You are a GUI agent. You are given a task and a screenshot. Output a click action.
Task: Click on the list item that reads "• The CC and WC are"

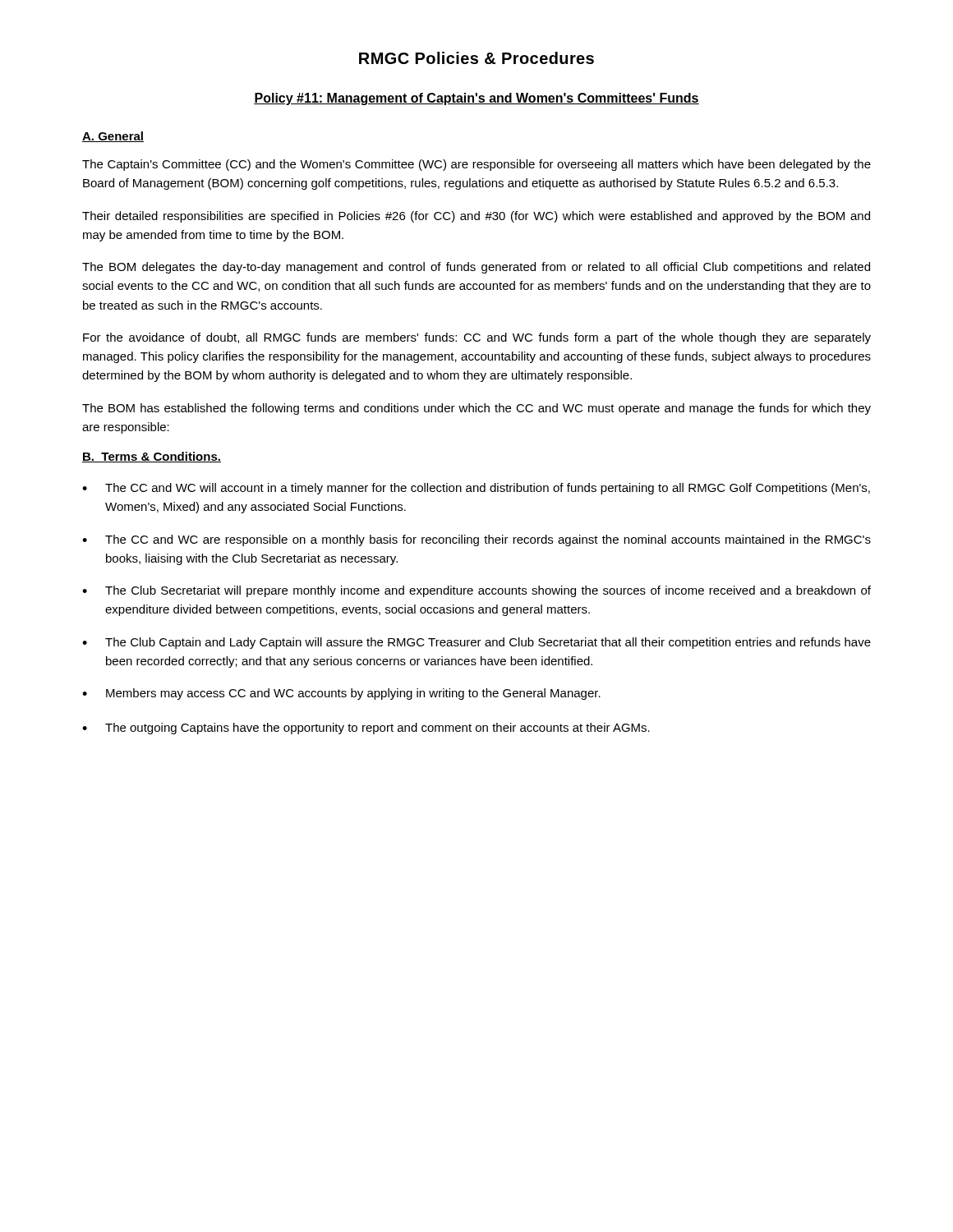pos(476,548)
